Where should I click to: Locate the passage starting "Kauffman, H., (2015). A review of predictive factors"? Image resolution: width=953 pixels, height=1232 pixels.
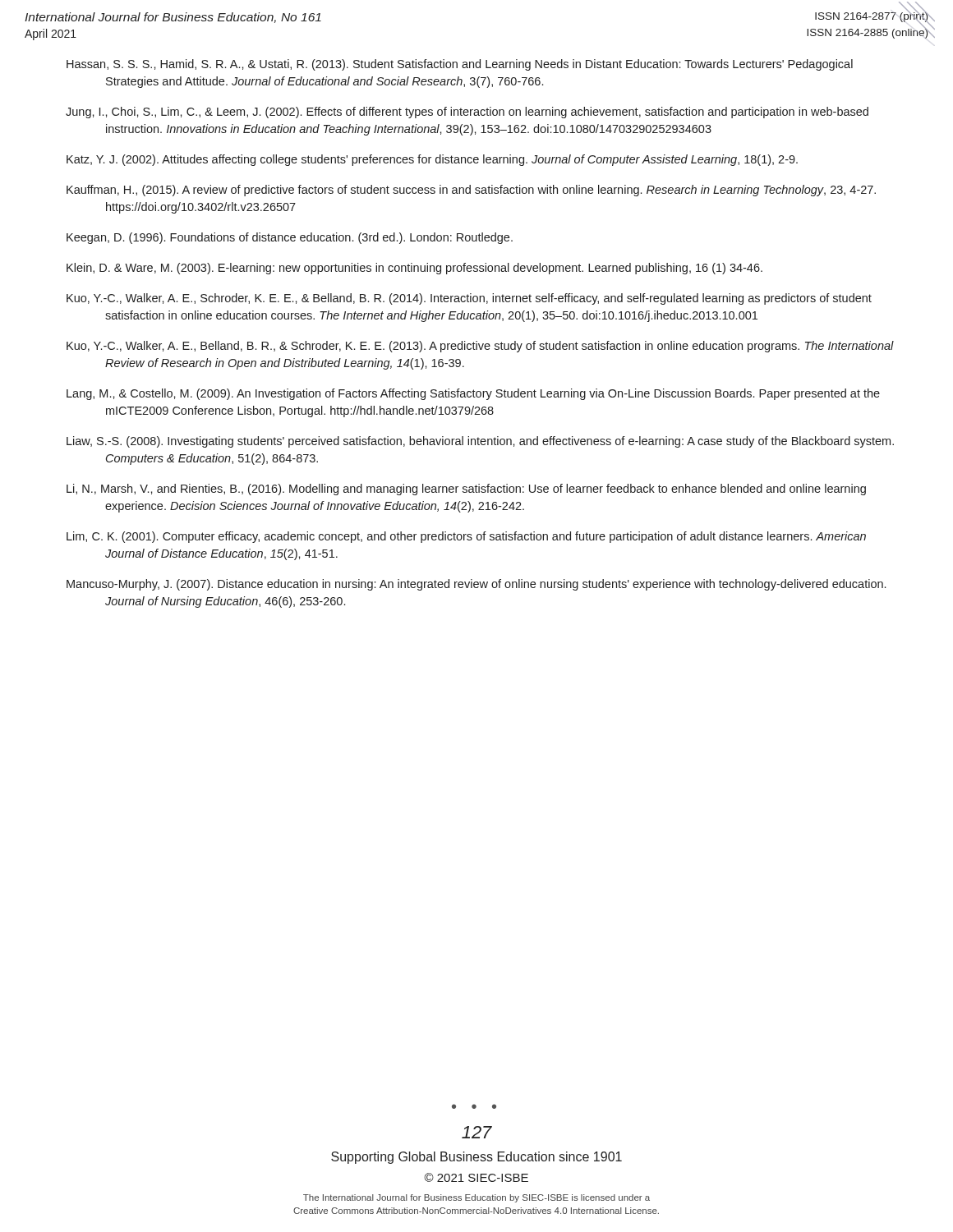471,198
